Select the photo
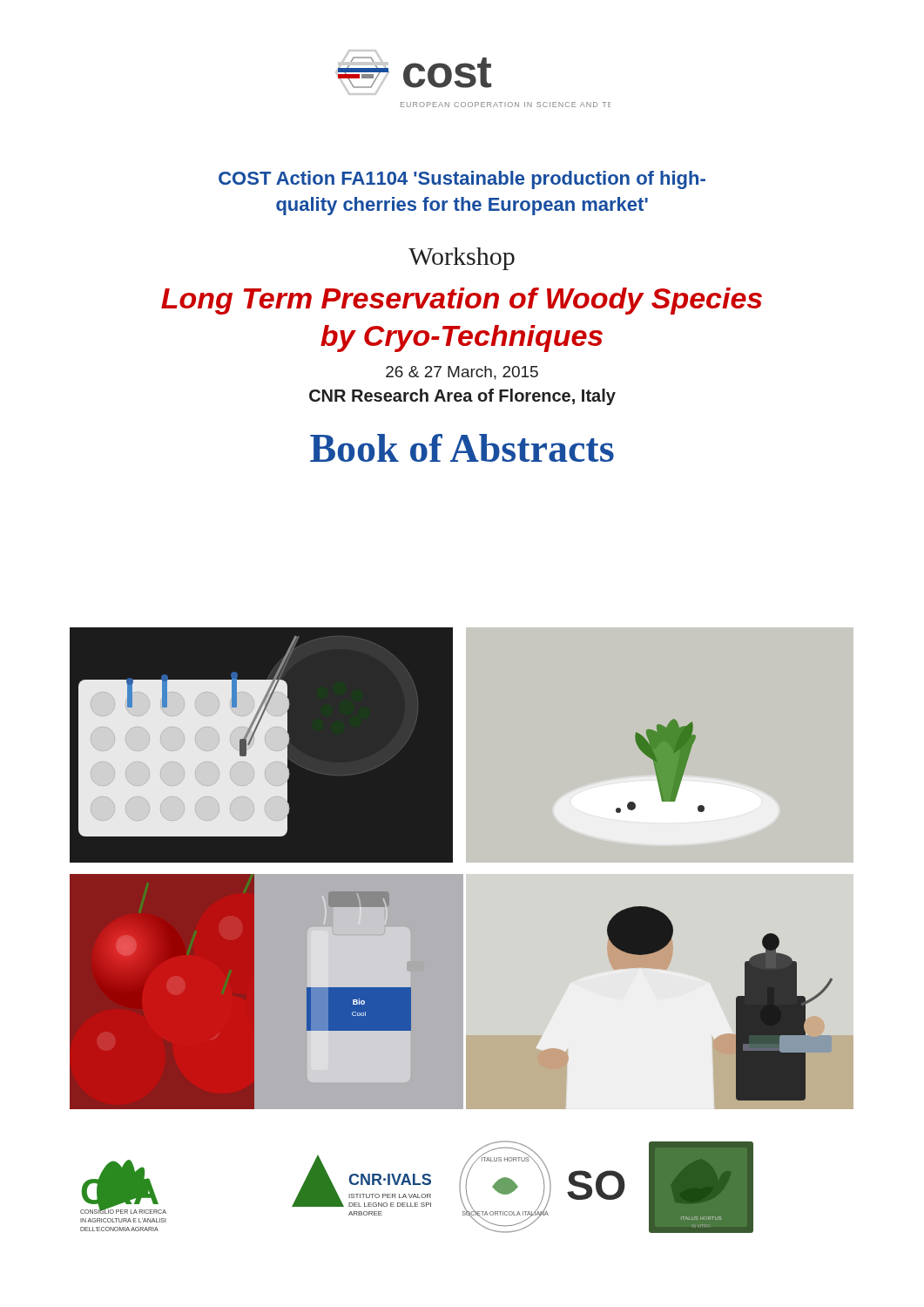 (x=462, y=871)
